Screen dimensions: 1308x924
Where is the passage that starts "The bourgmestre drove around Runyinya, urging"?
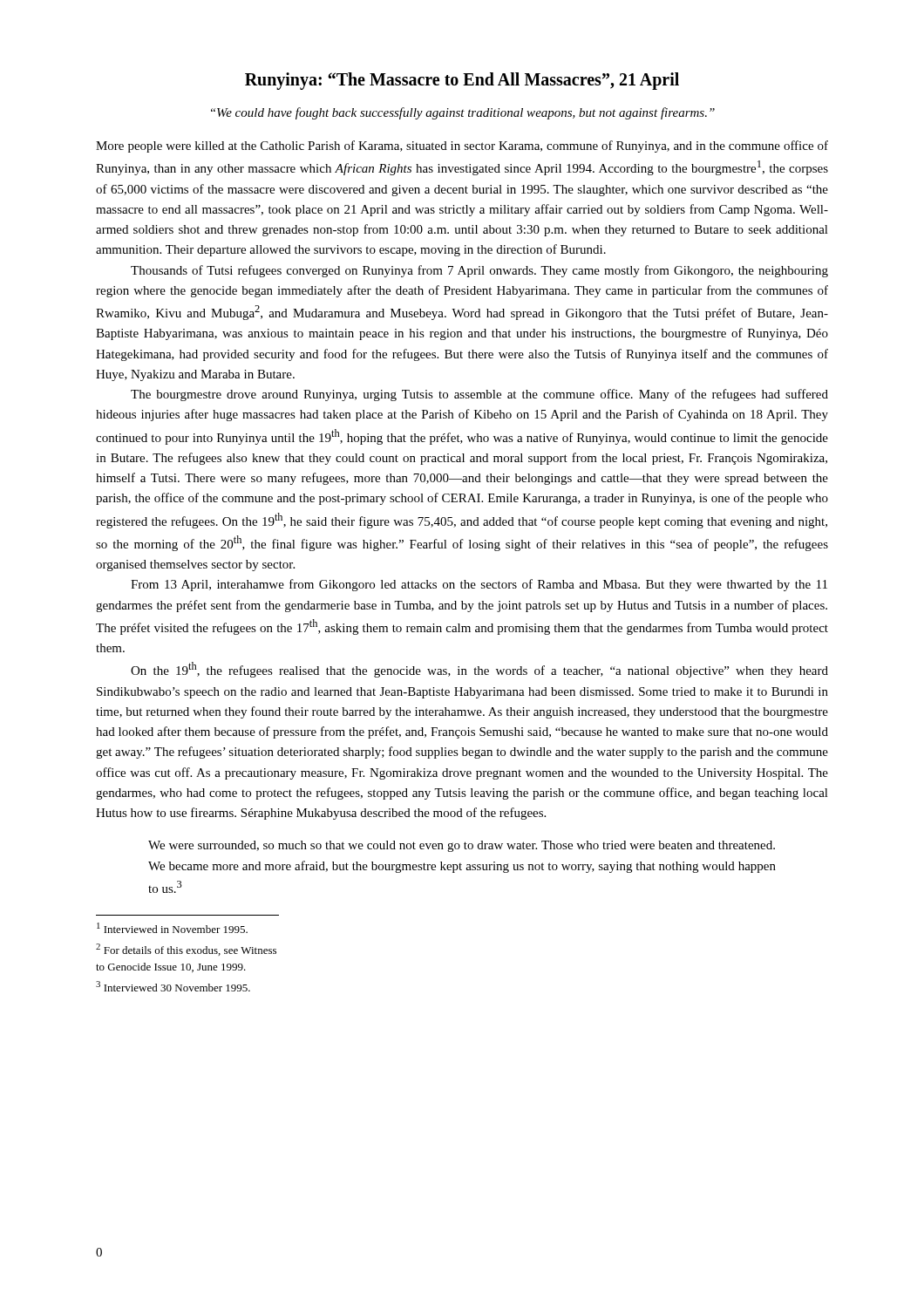(462, 480)
